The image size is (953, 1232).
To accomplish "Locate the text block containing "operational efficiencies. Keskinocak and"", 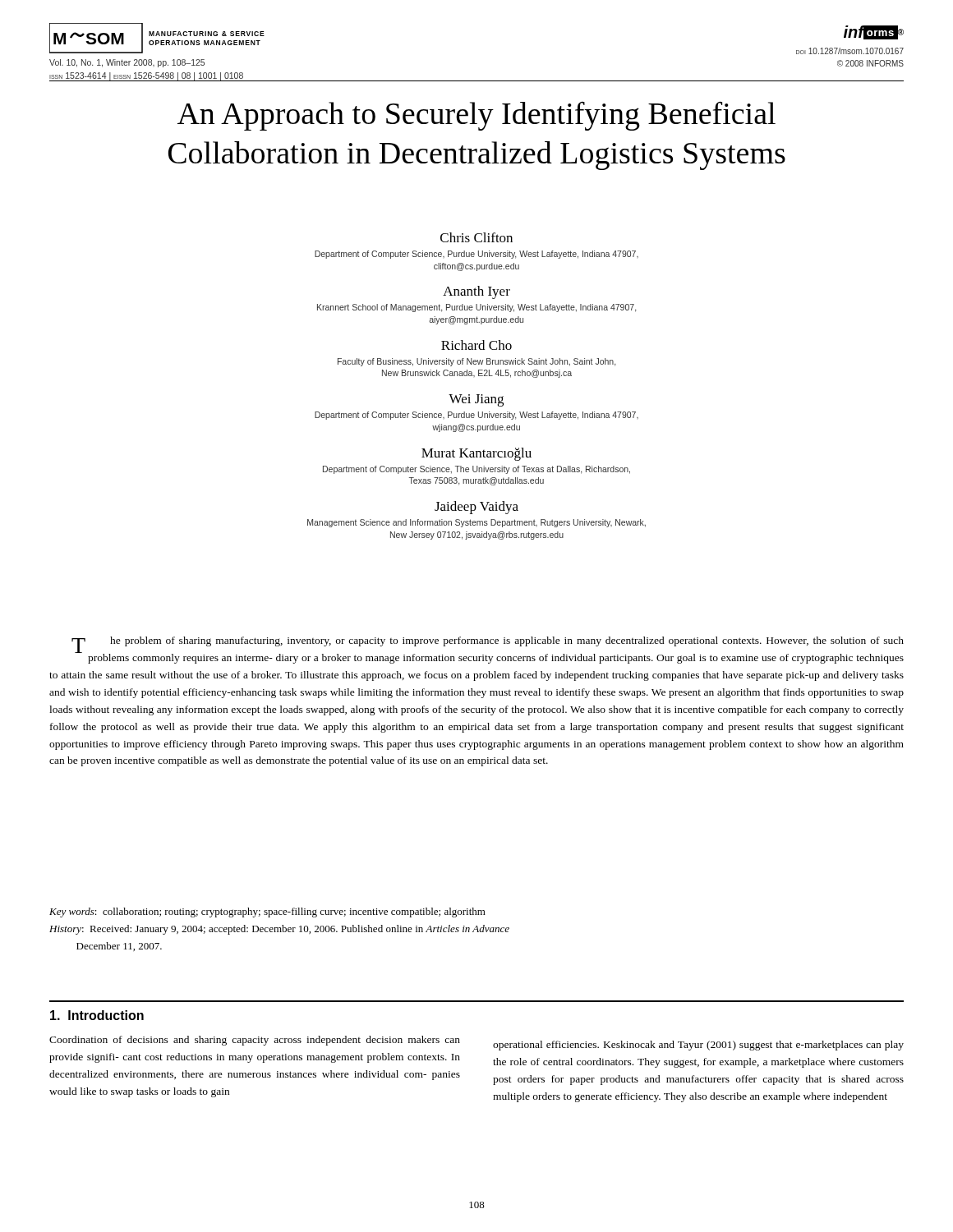I will point(698,1070).
